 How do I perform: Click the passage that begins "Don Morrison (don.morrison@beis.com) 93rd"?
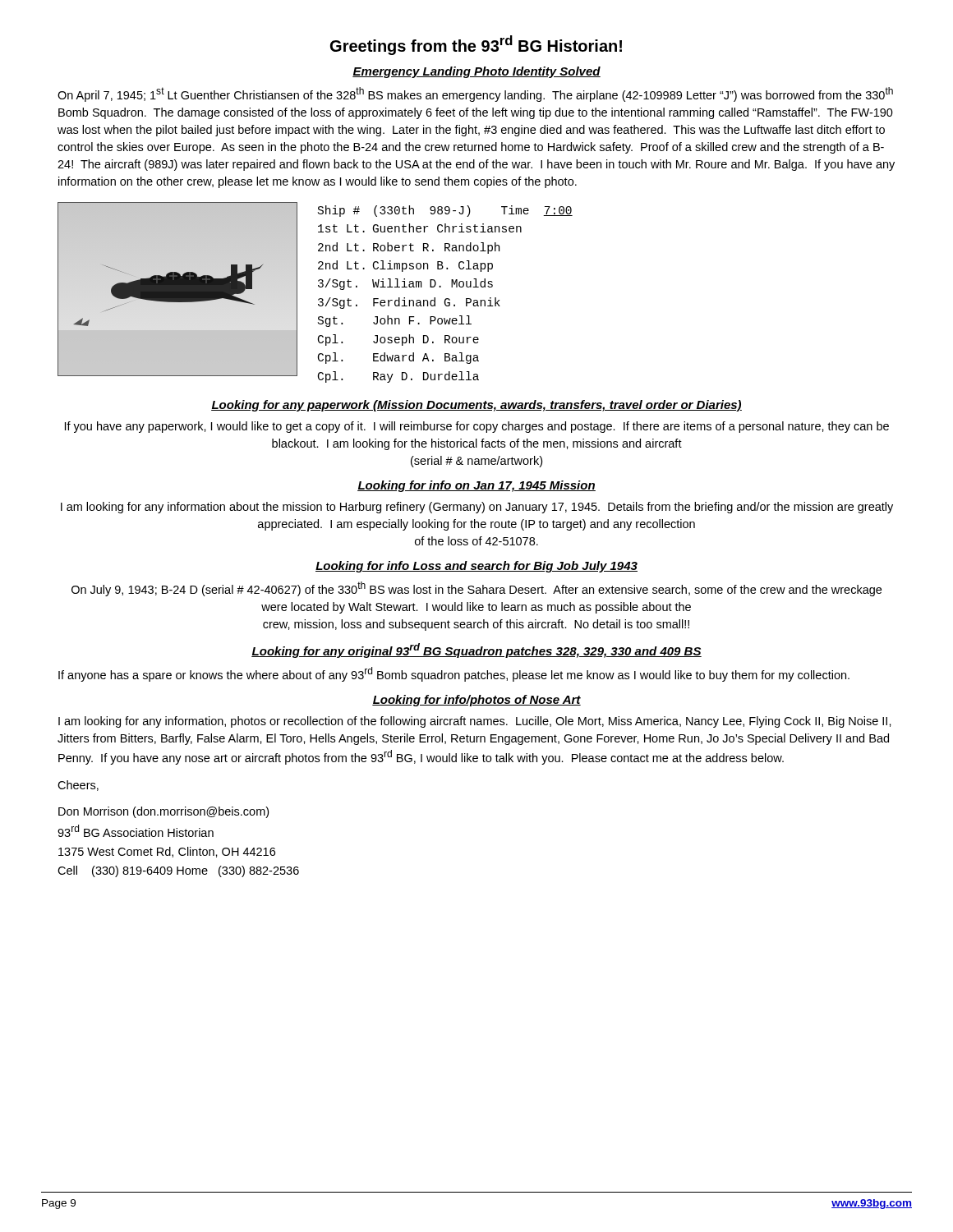tap(178, 841)
